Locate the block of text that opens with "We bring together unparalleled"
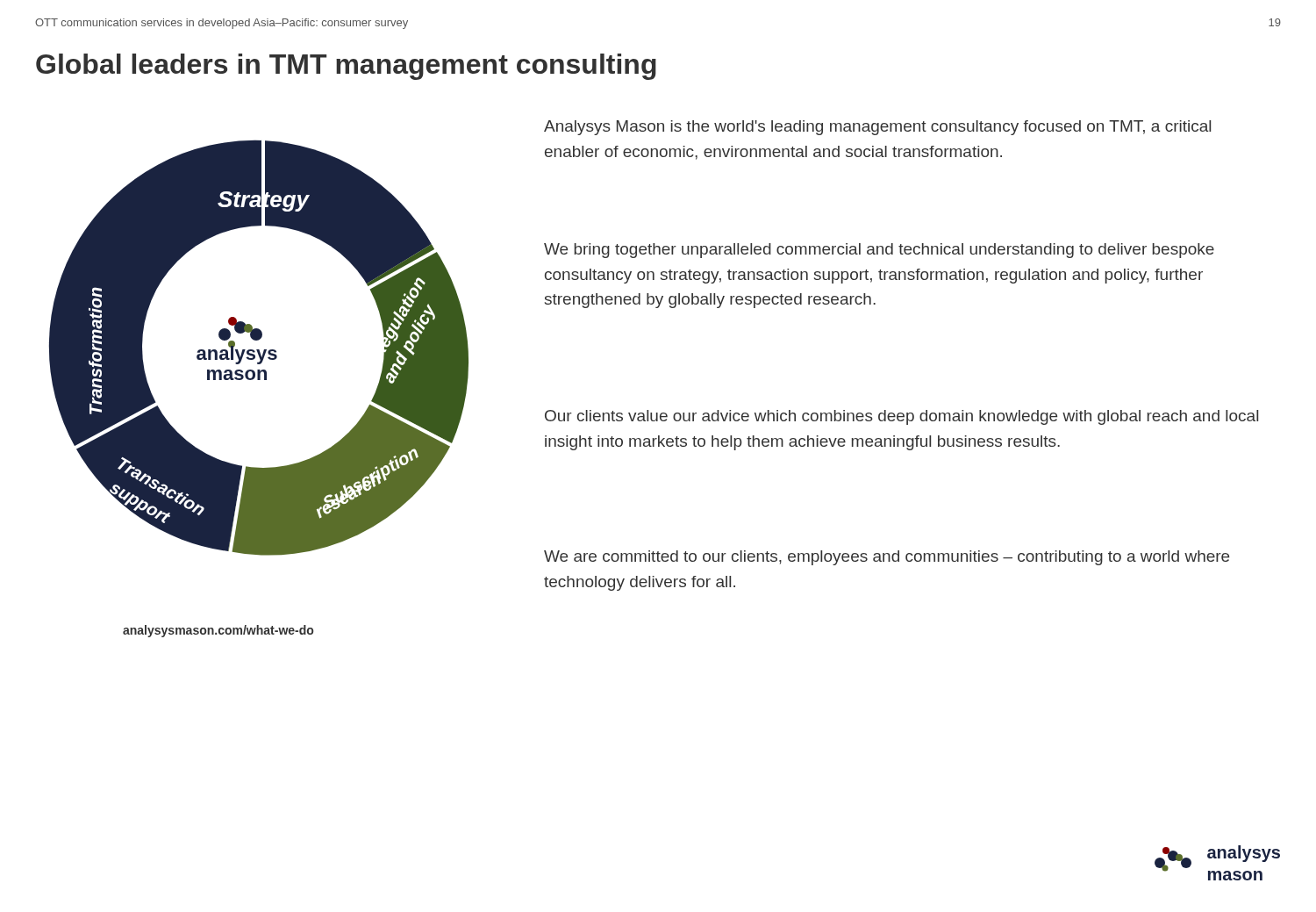This screenshot has height=912, width=1316. (879, 274)
